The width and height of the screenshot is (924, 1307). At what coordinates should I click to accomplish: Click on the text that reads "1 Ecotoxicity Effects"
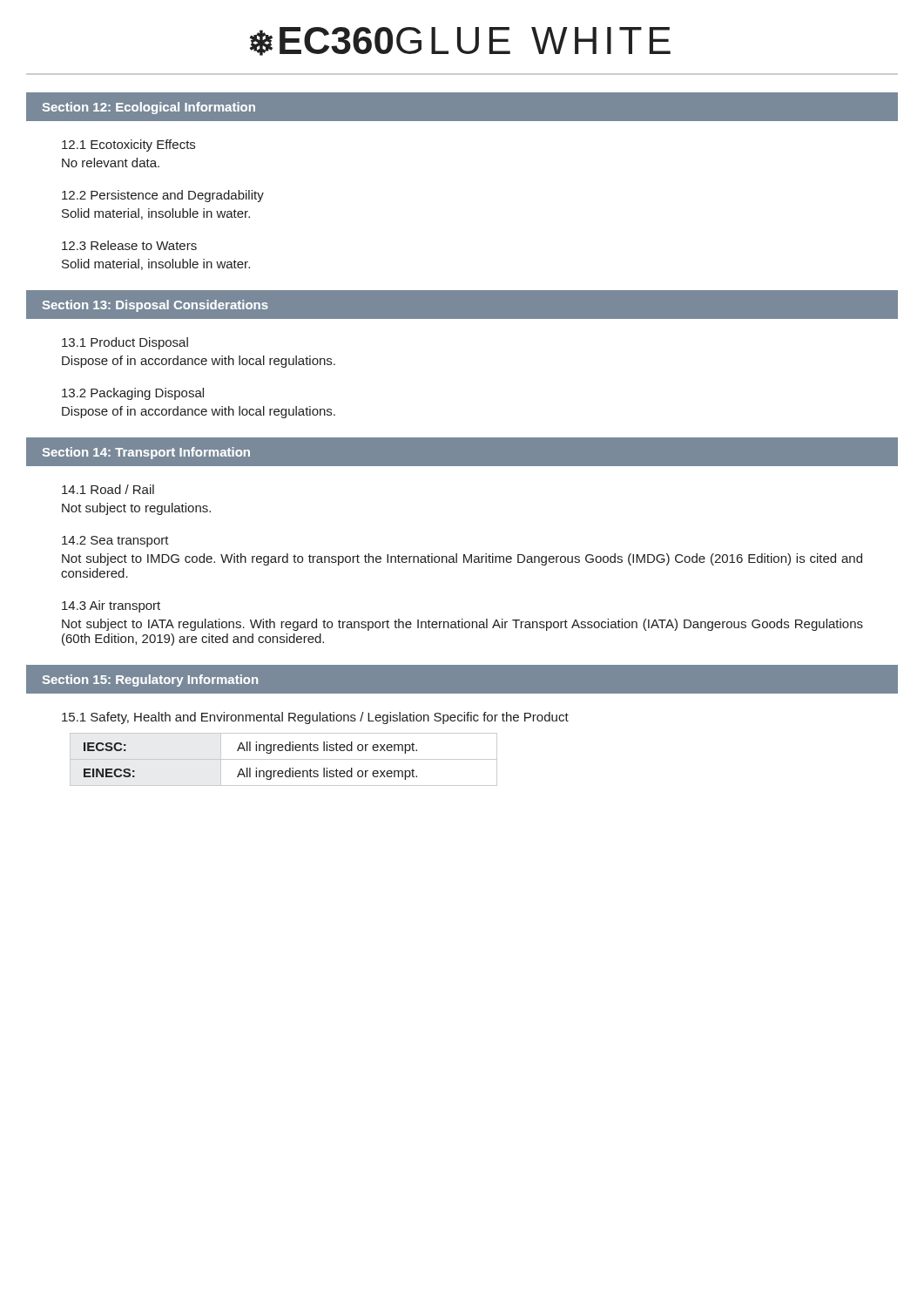click(128, 144)
